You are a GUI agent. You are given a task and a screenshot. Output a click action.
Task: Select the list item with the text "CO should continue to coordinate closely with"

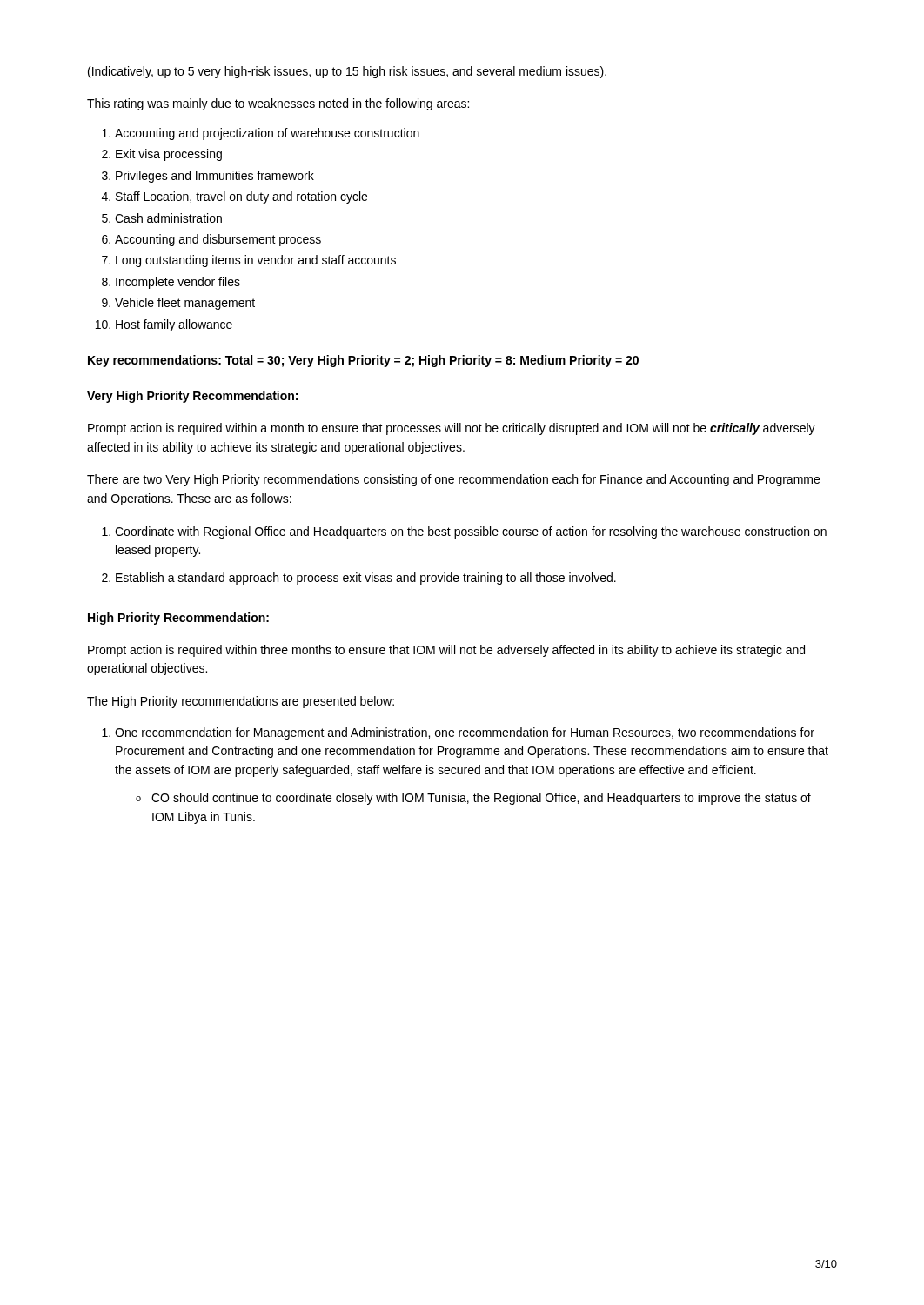coord(486,808)
